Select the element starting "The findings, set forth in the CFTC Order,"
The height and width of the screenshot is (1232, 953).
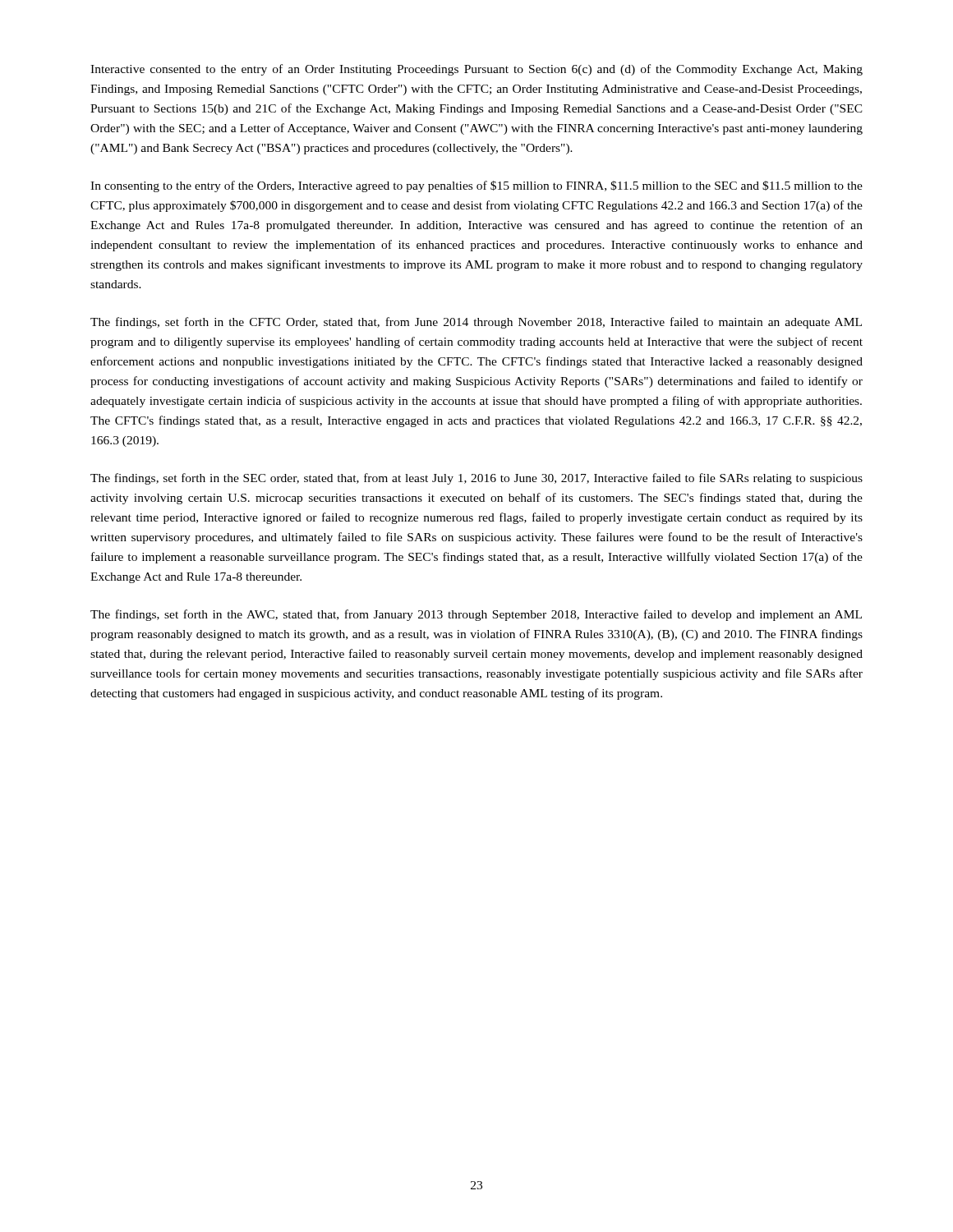click(476, 381)
